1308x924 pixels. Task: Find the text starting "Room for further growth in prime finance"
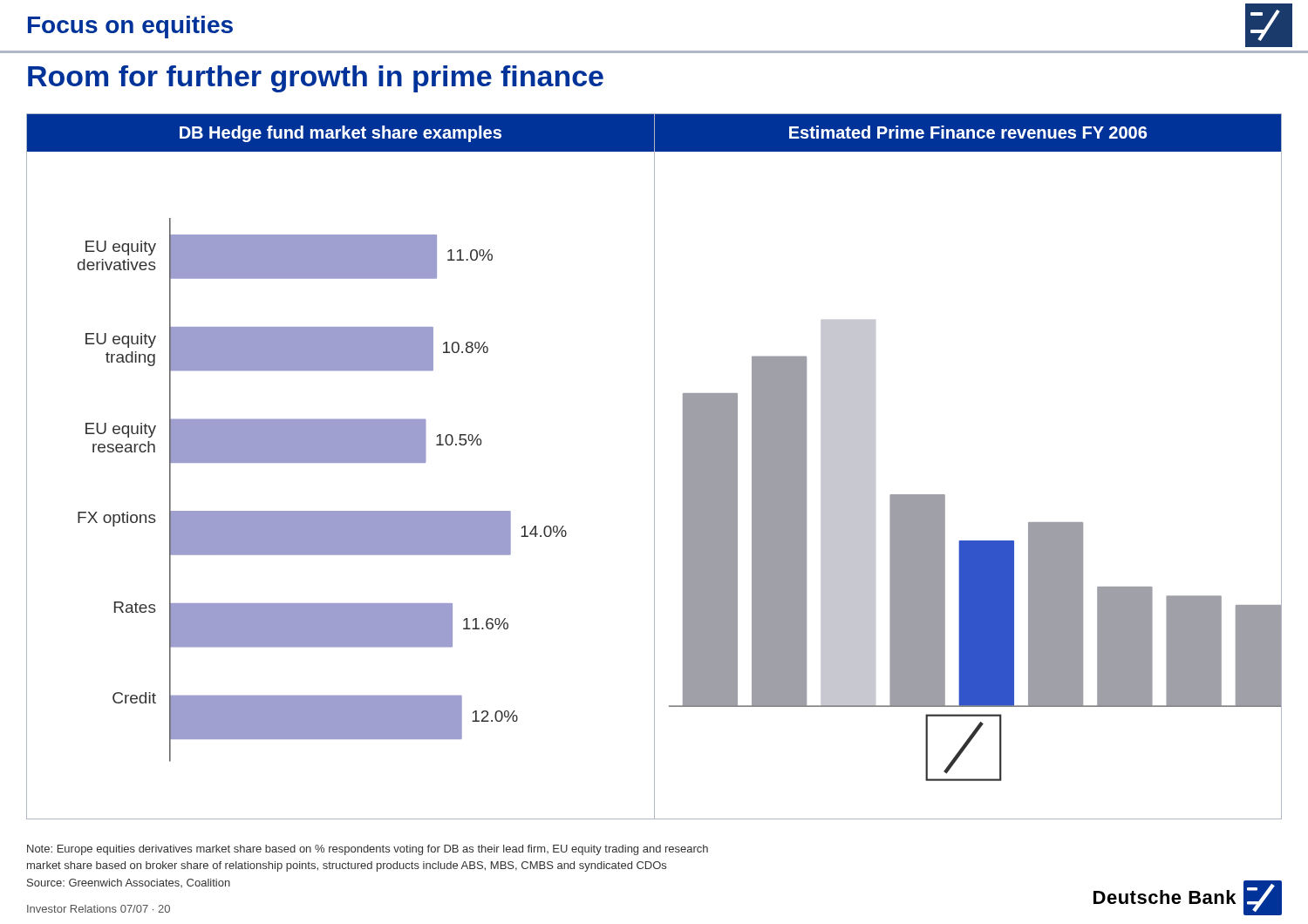pos(315,76)
